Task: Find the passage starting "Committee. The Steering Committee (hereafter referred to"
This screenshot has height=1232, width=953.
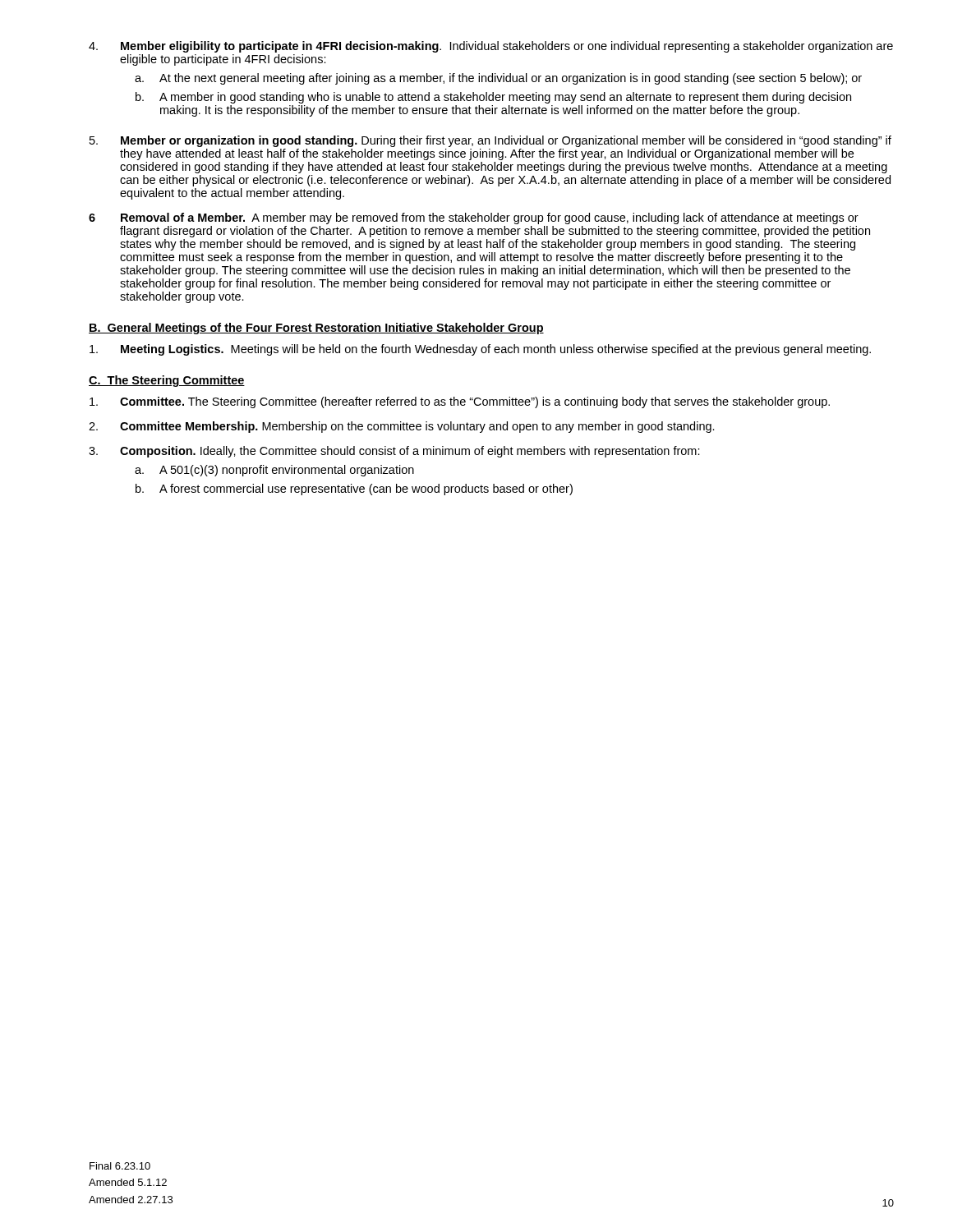Action: (x=491, y=402)
